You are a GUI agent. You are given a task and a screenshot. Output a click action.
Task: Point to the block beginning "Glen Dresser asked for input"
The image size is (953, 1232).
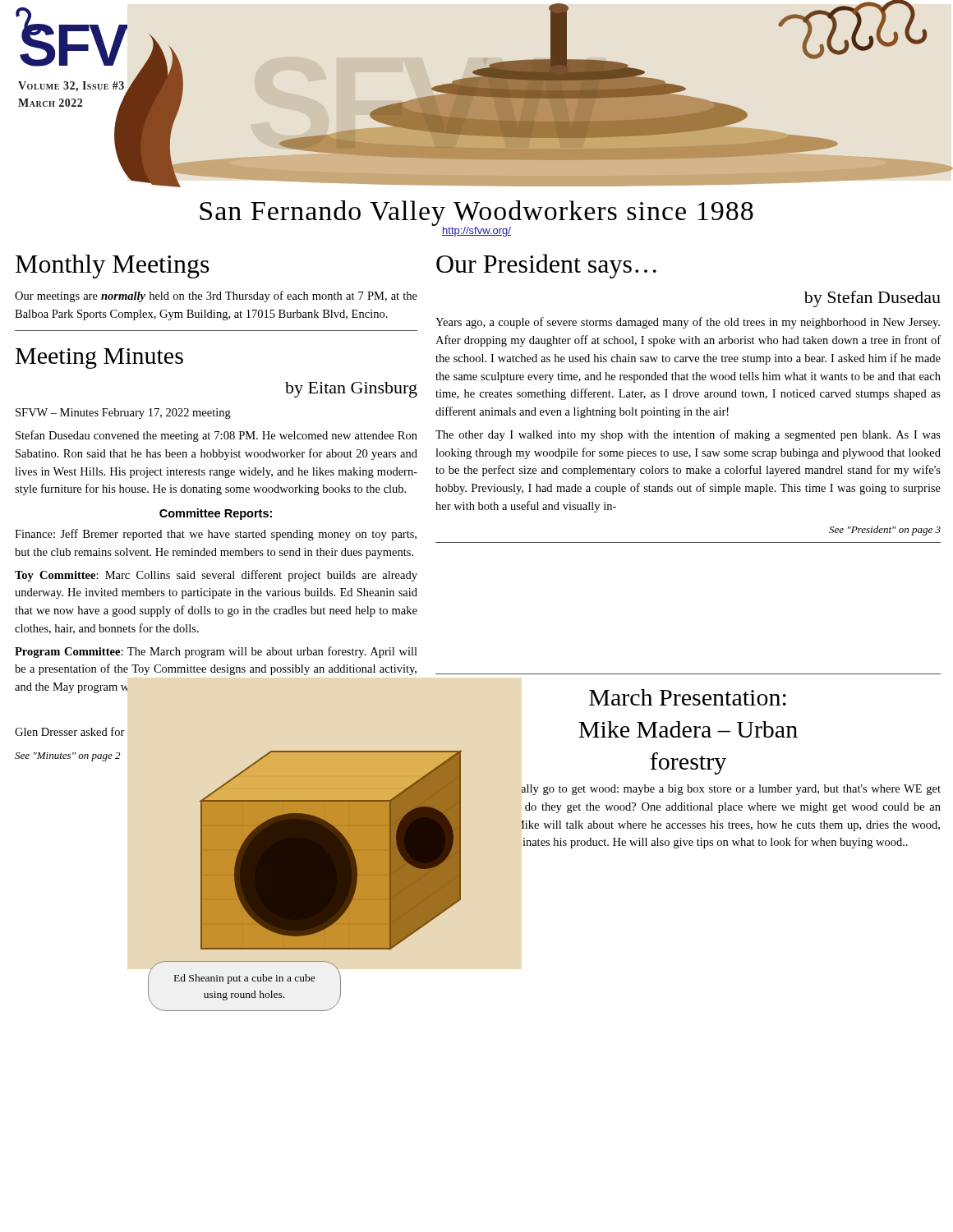(69, 731)
